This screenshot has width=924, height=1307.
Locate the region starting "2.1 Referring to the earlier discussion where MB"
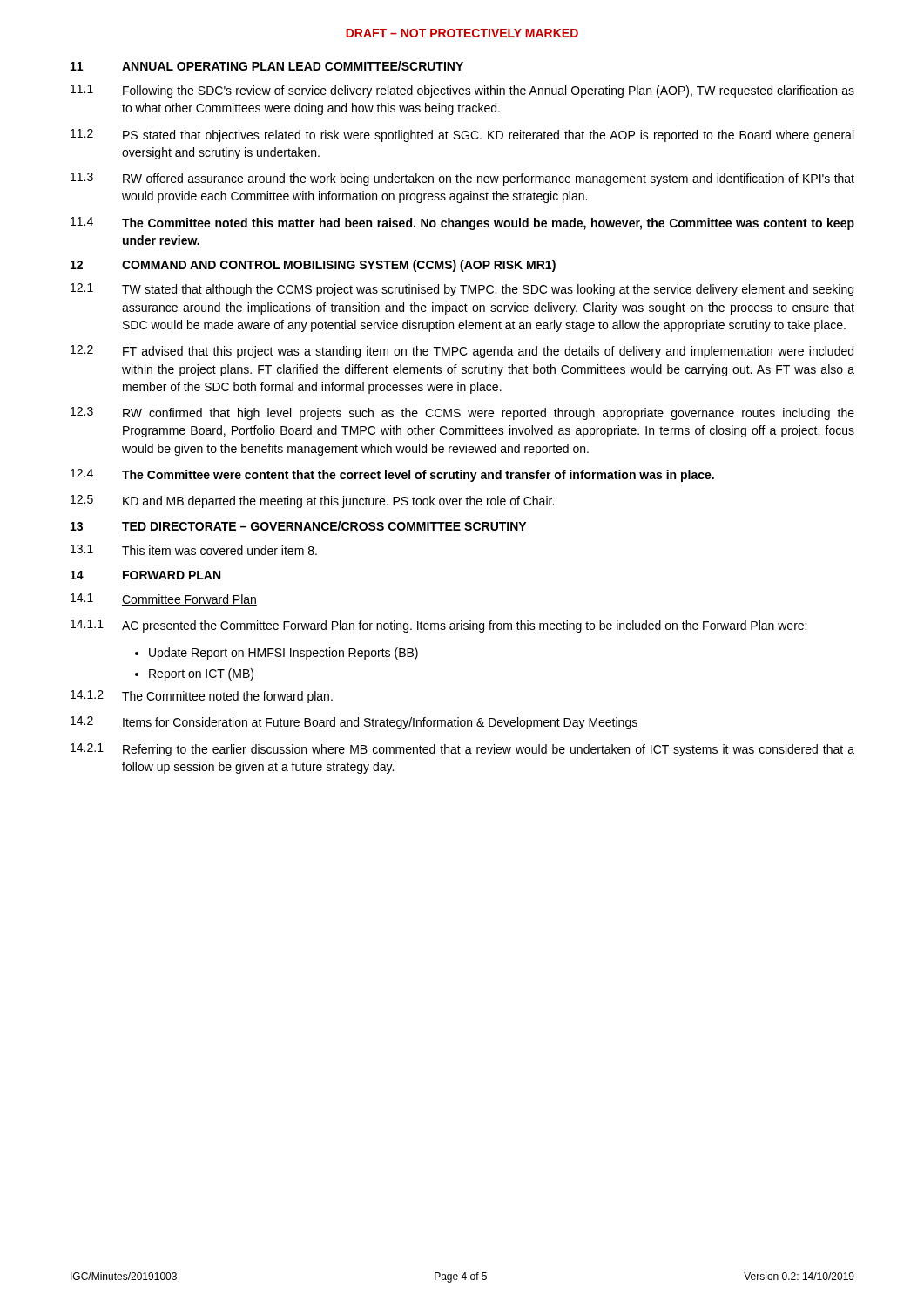(462, 758)
